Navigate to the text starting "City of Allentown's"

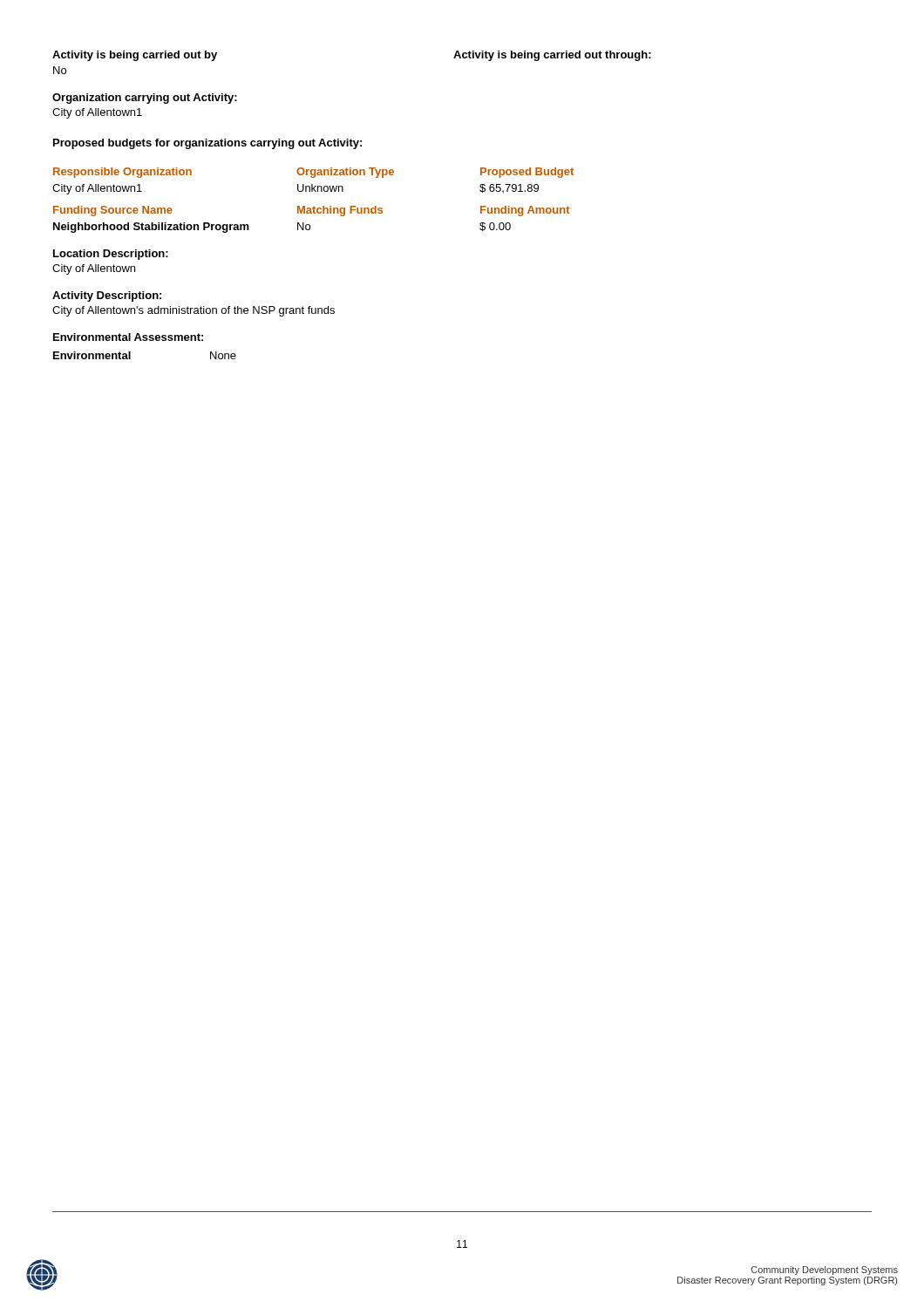pos(194,310)
